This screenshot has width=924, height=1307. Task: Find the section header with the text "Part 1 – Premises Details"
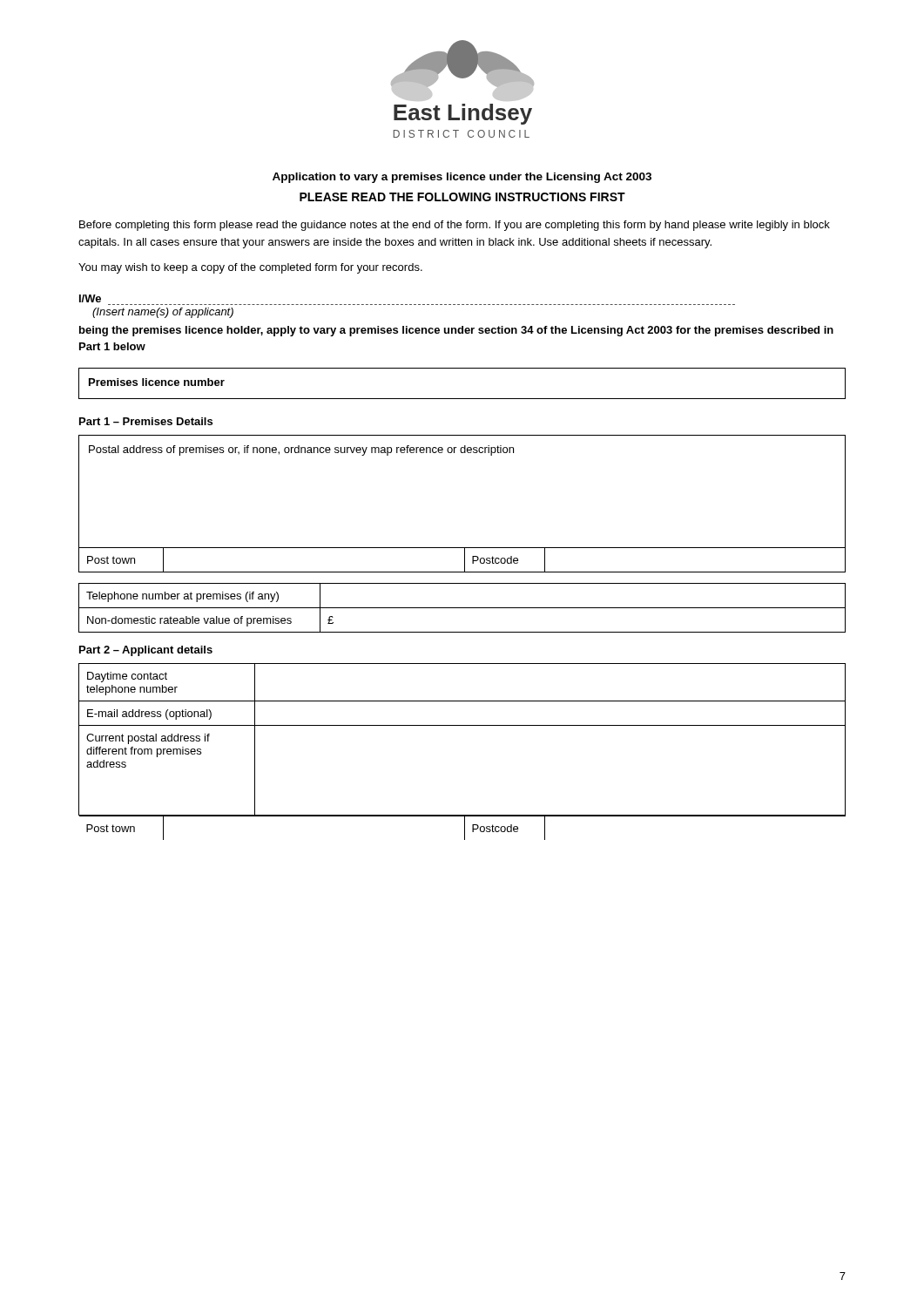coord(146,421)
